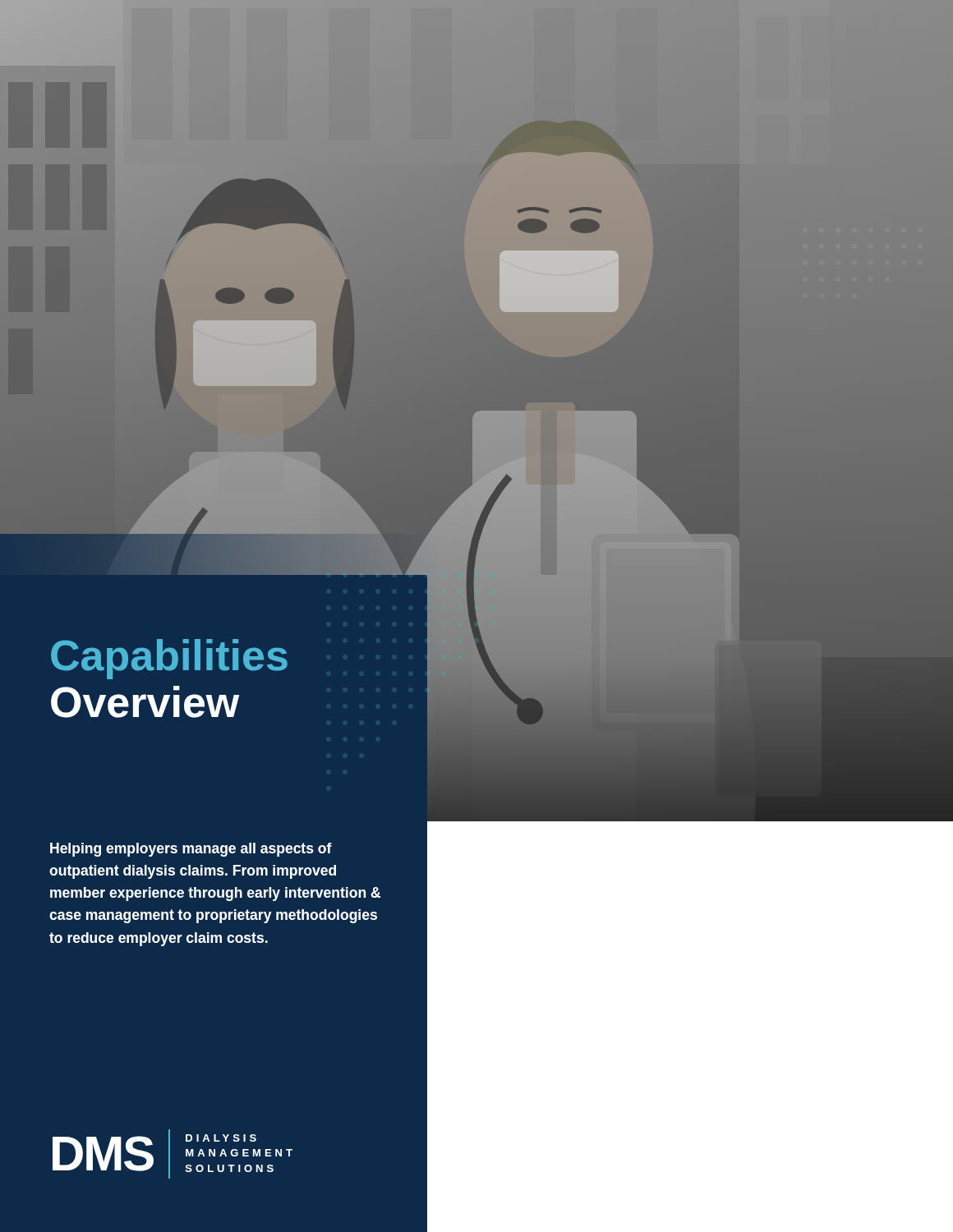Viewport: 953px width, 1232px height.
Task: Click the passage that begins "Helping employers manage all aspects"
Action: 215,893
